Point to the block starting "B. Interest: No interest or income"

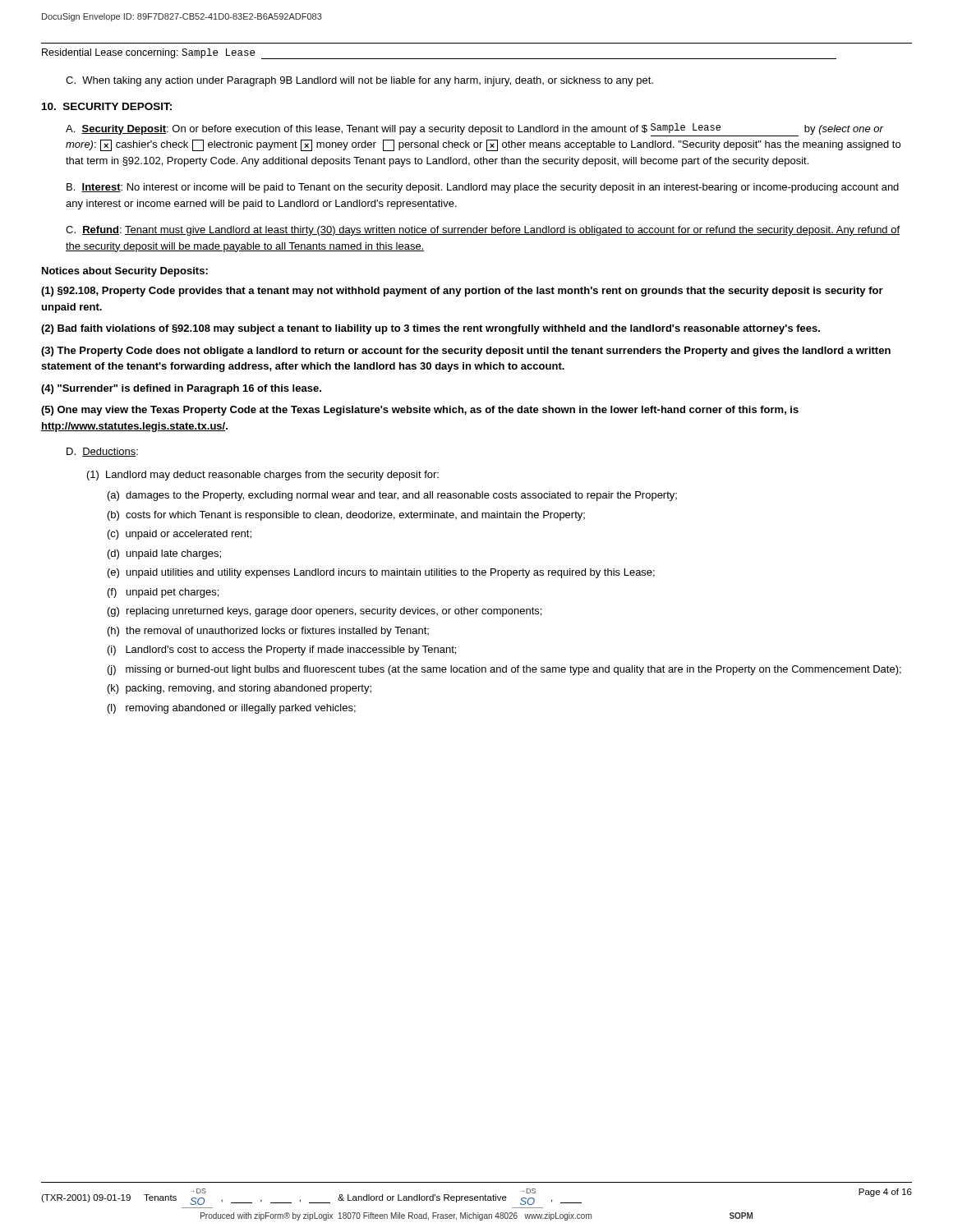tap(482, 195)
